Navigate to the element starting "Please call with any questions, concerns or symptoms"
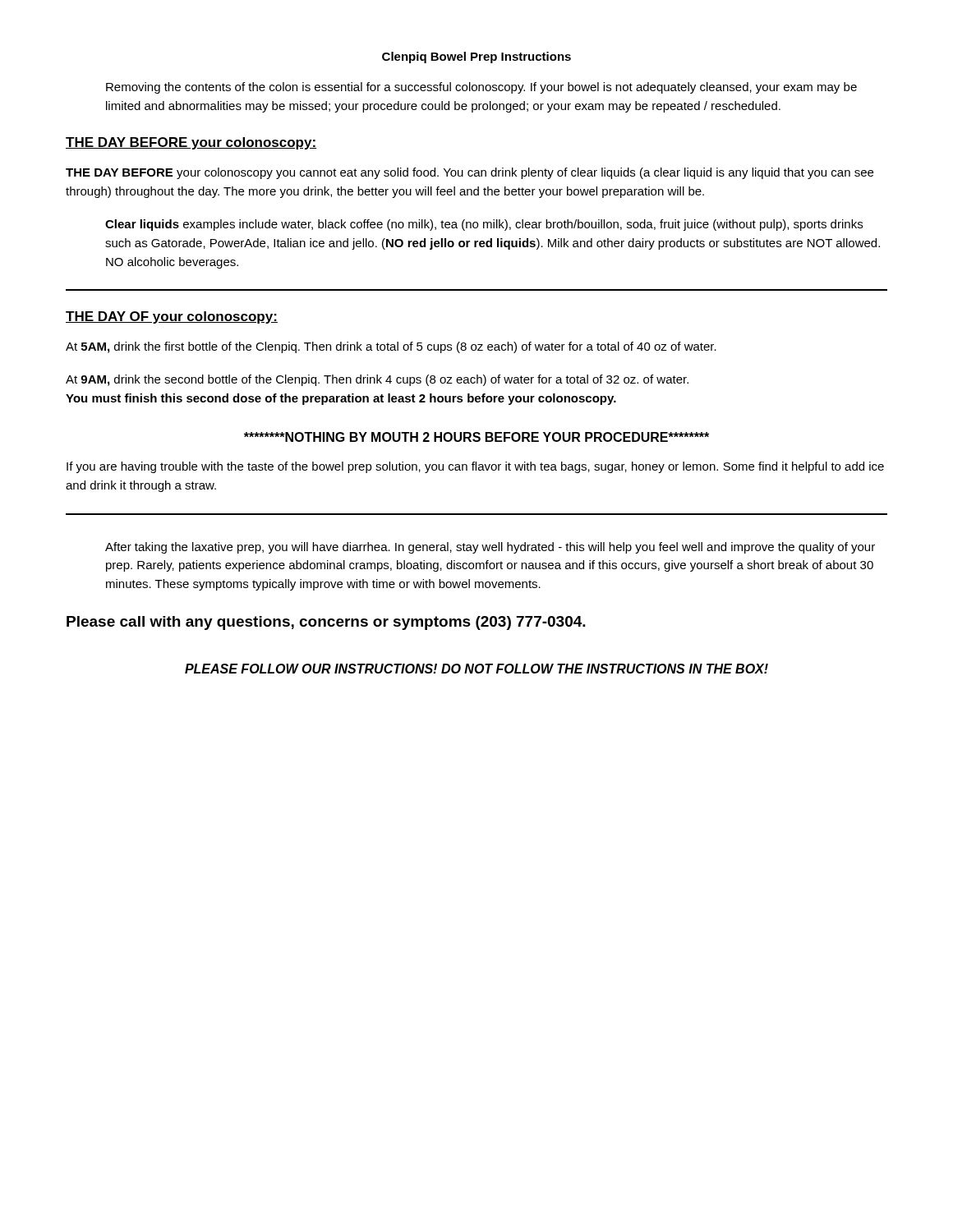Screen dimensions: 1232x953 tap(326, 621)
